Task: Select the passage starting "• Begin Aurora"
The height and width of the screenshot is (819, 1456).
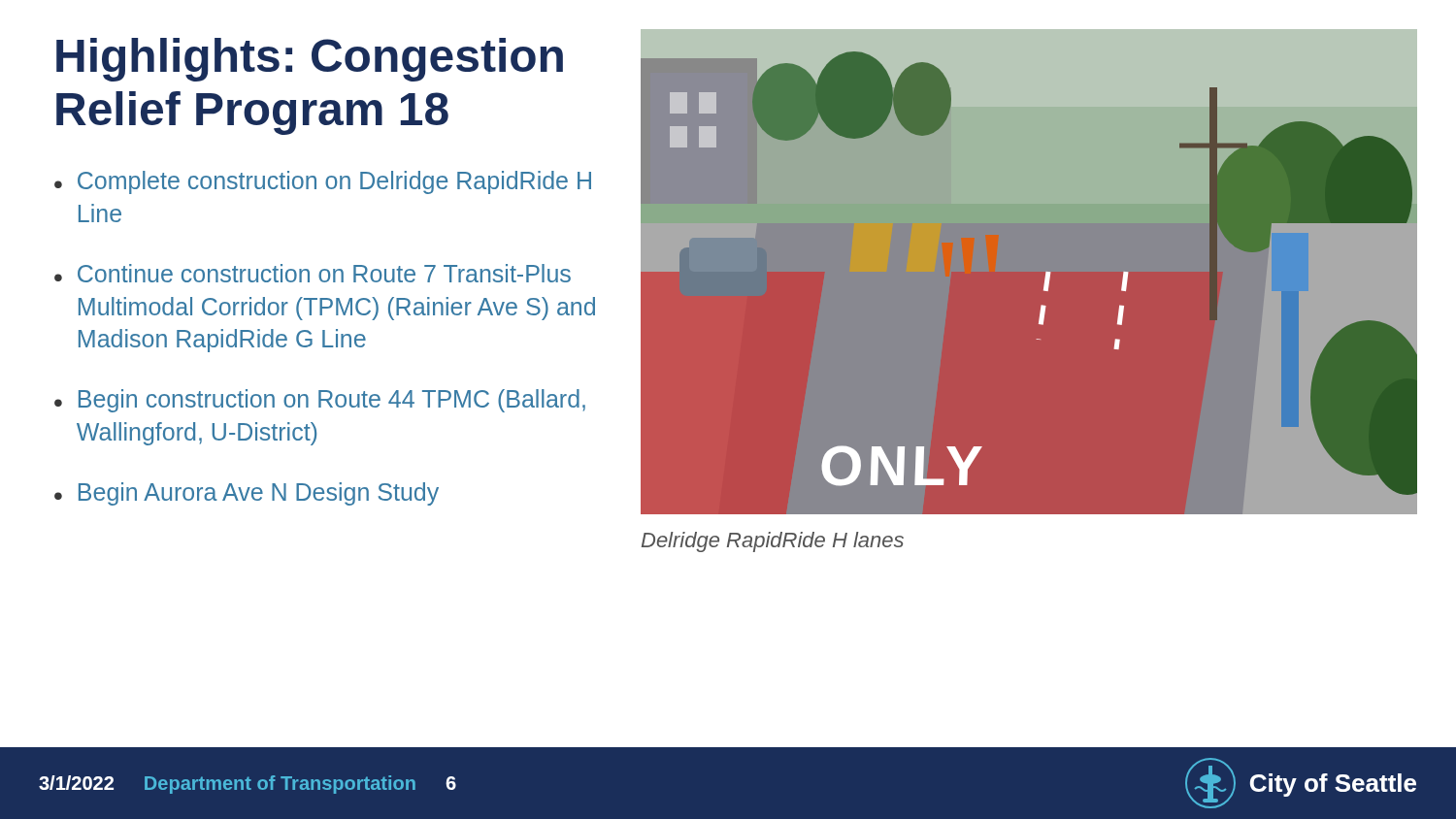Action: coord(246,495)
